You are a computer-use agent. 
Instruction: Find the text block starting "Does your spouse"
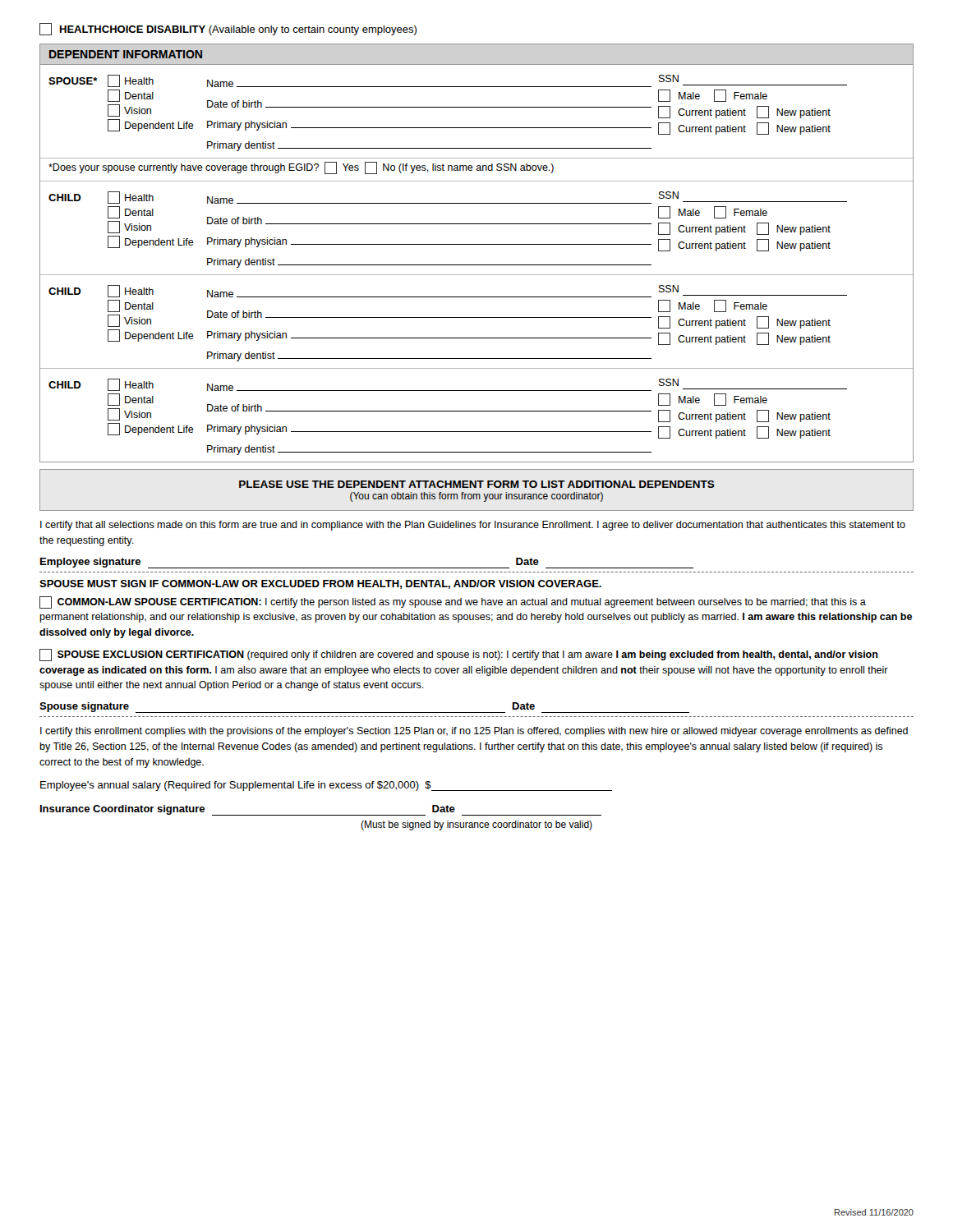point(301,168)
